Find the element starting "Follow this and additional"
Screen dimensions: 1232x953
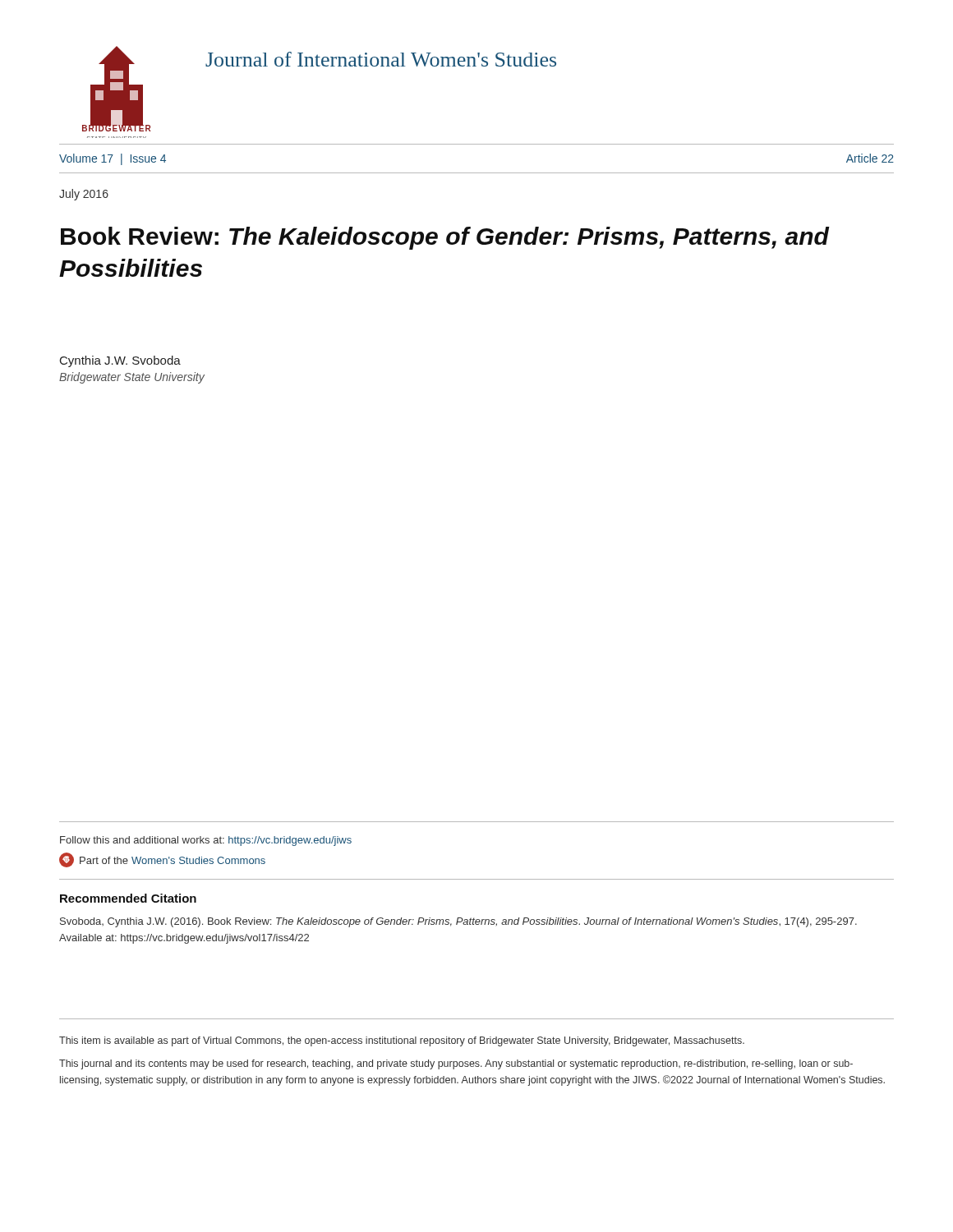(206, 840)
